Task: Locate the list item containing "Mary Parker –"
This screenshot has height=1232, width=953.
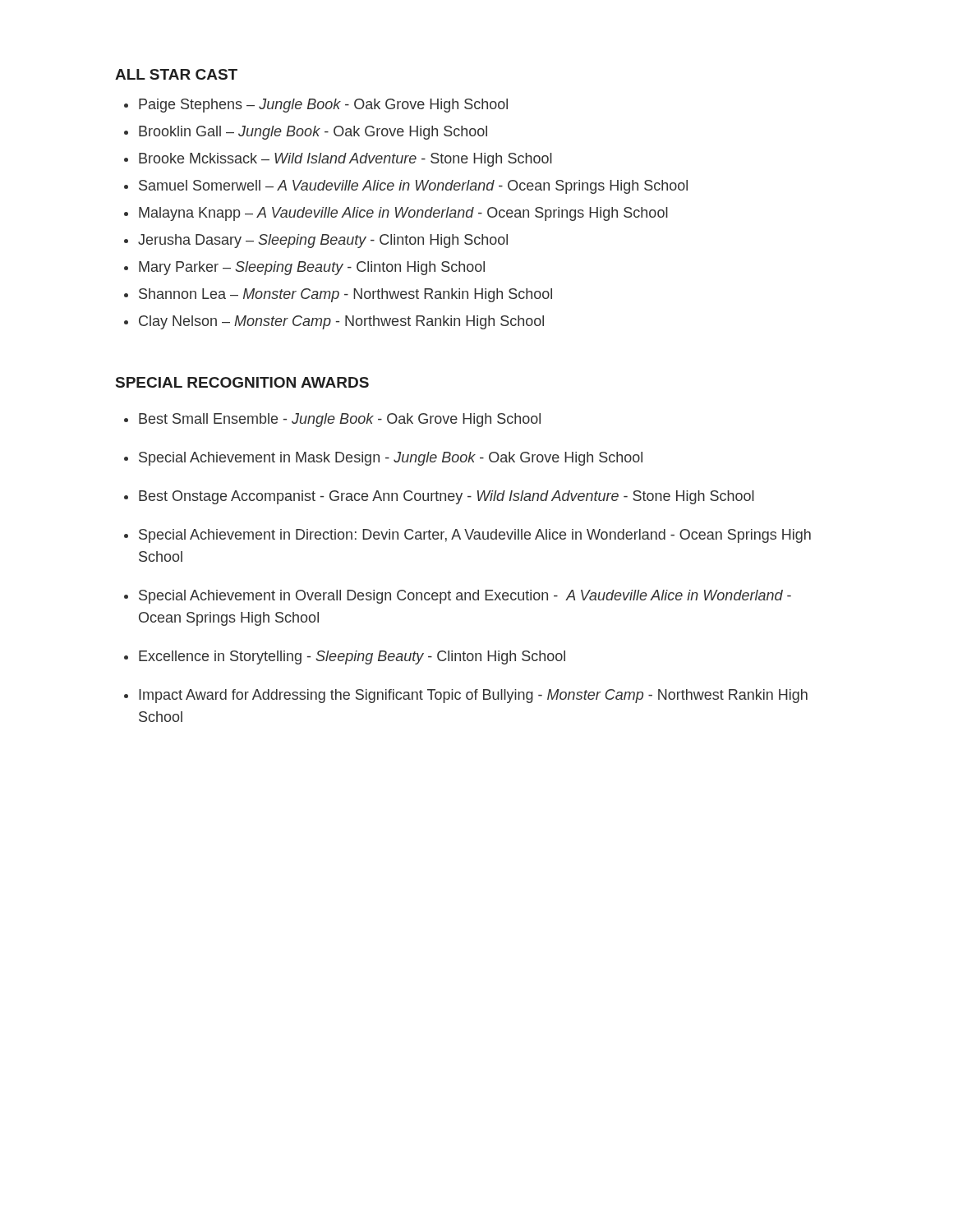Action: tap(312, 267)
